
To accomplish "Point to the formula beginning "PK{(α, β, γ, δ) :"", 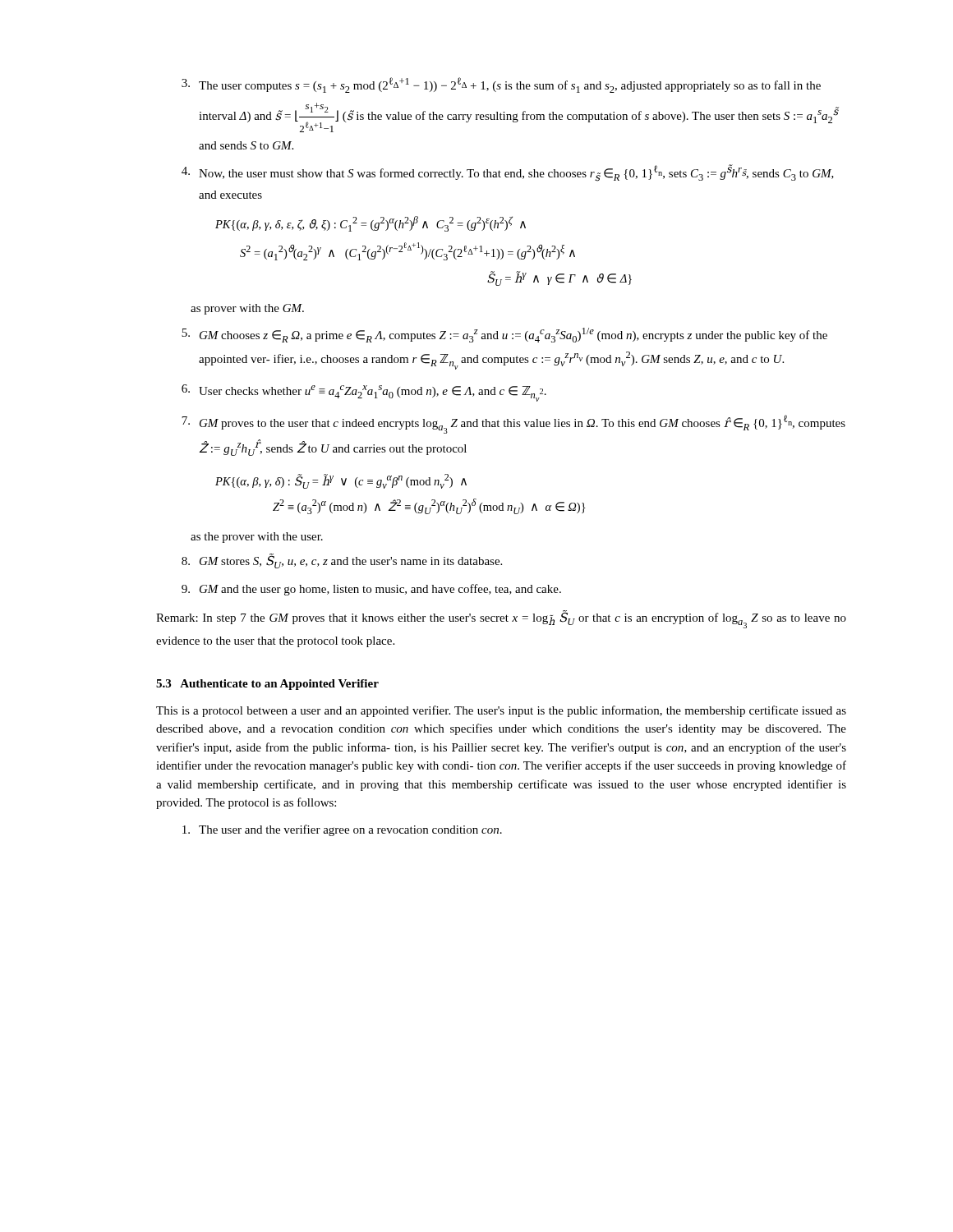I will (x=531, y=495).
